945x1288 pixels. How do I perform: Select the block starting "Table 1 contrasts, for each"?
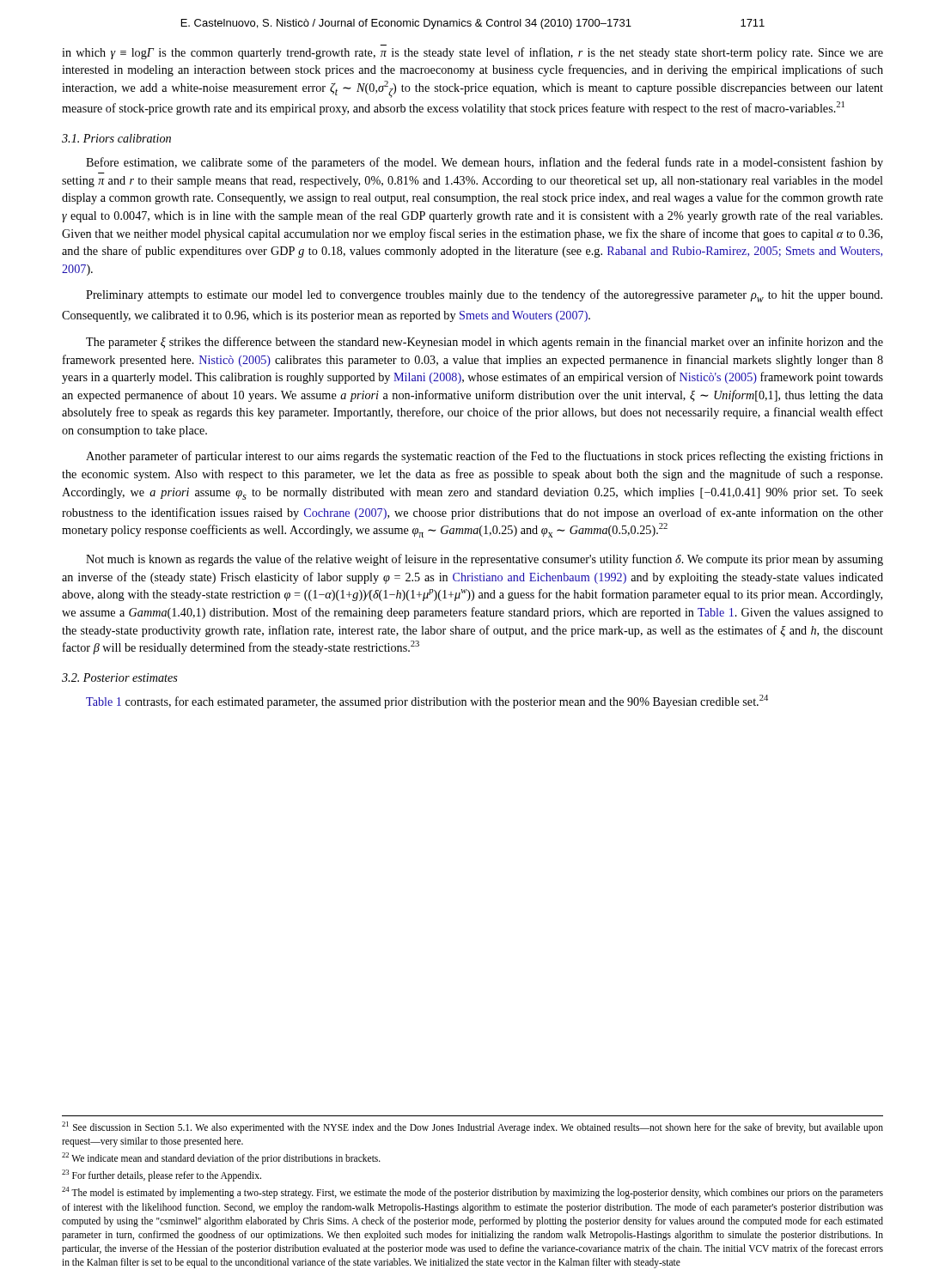point(472,702)
